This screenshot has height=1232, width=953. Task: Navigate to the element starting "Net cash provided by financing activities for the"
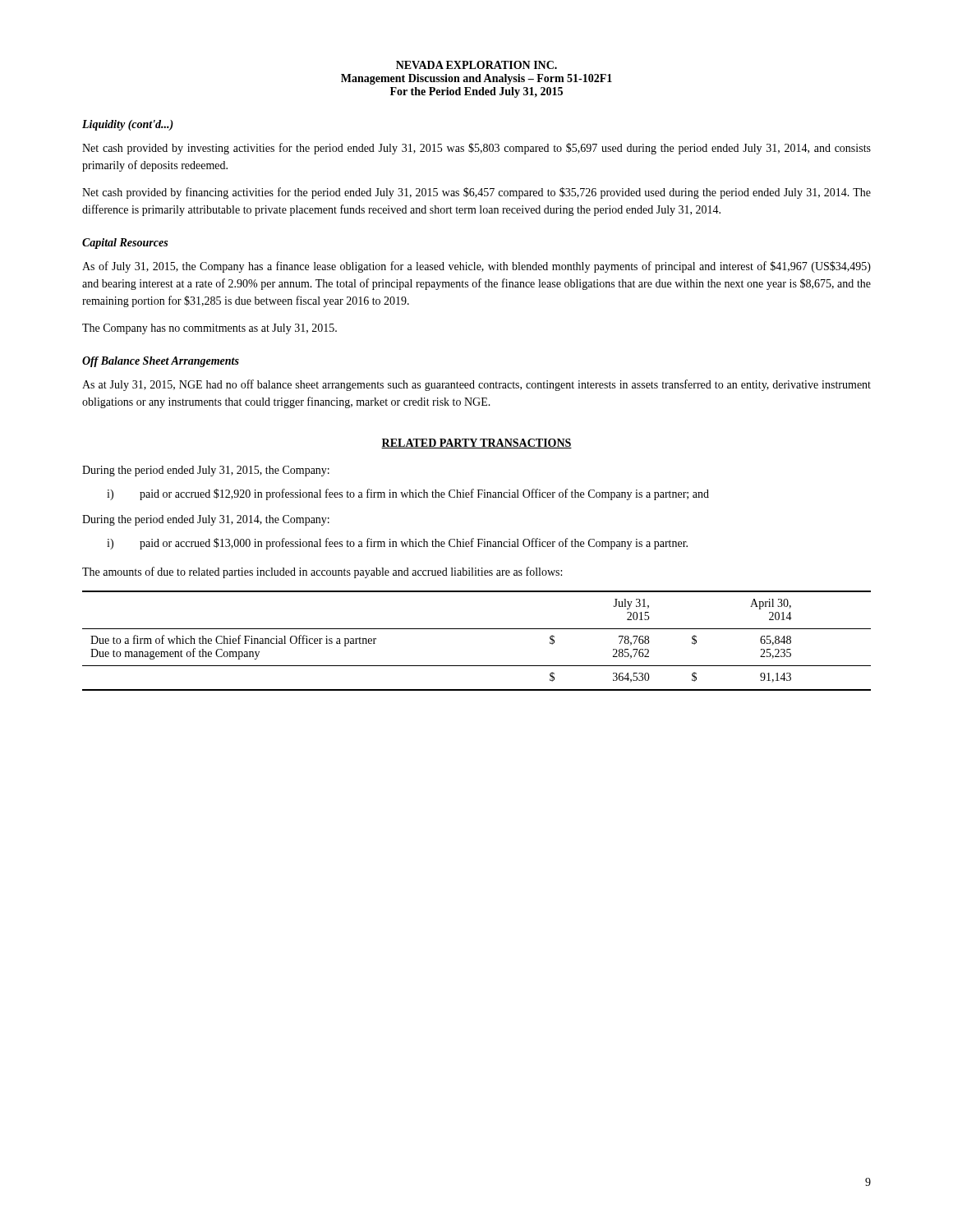coord(476,201)
